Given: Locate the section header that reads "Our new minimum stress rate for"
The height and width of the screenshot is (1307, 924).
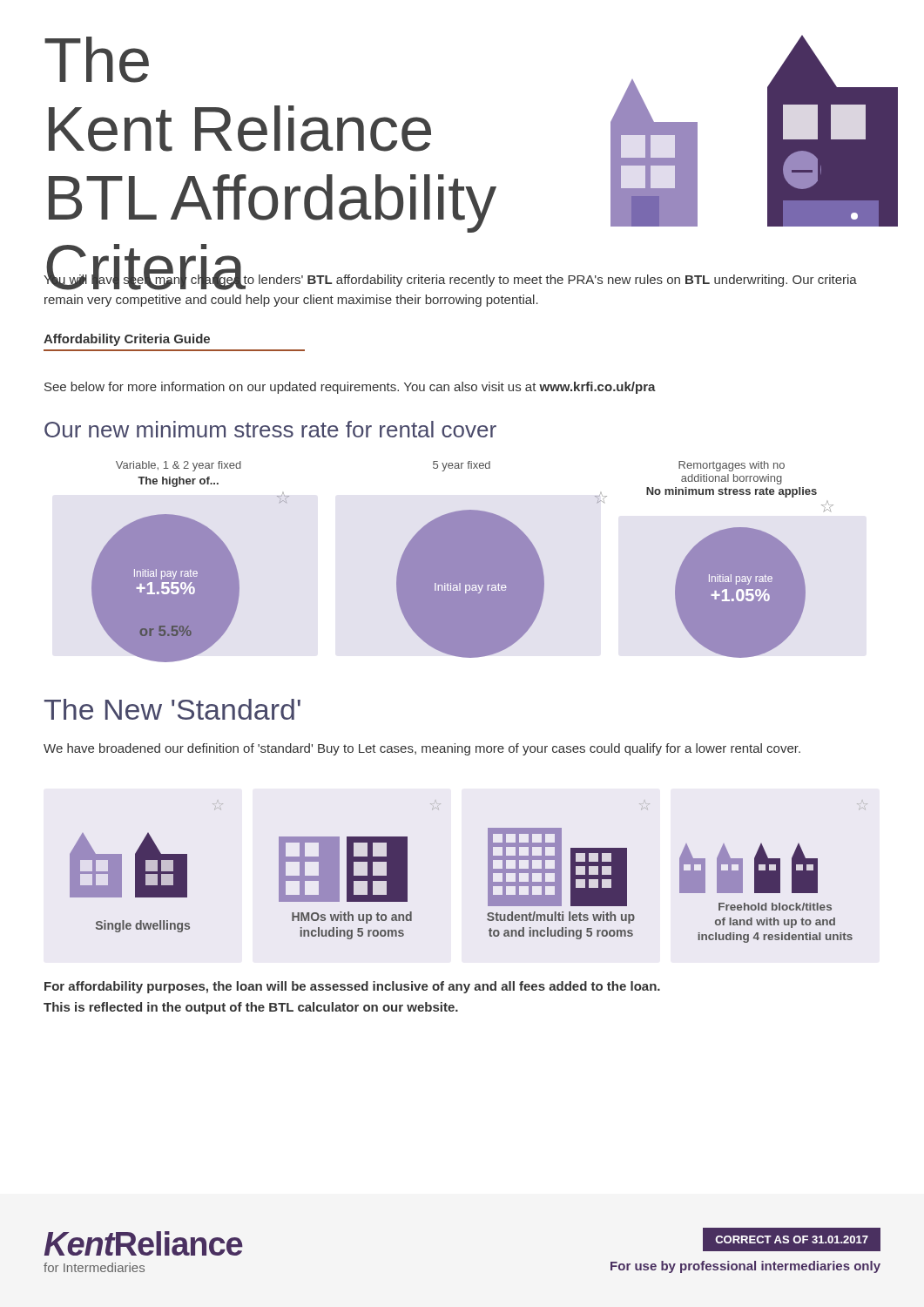Looking at the screenshot, I should pyautogui.click(x=305, y=430).
